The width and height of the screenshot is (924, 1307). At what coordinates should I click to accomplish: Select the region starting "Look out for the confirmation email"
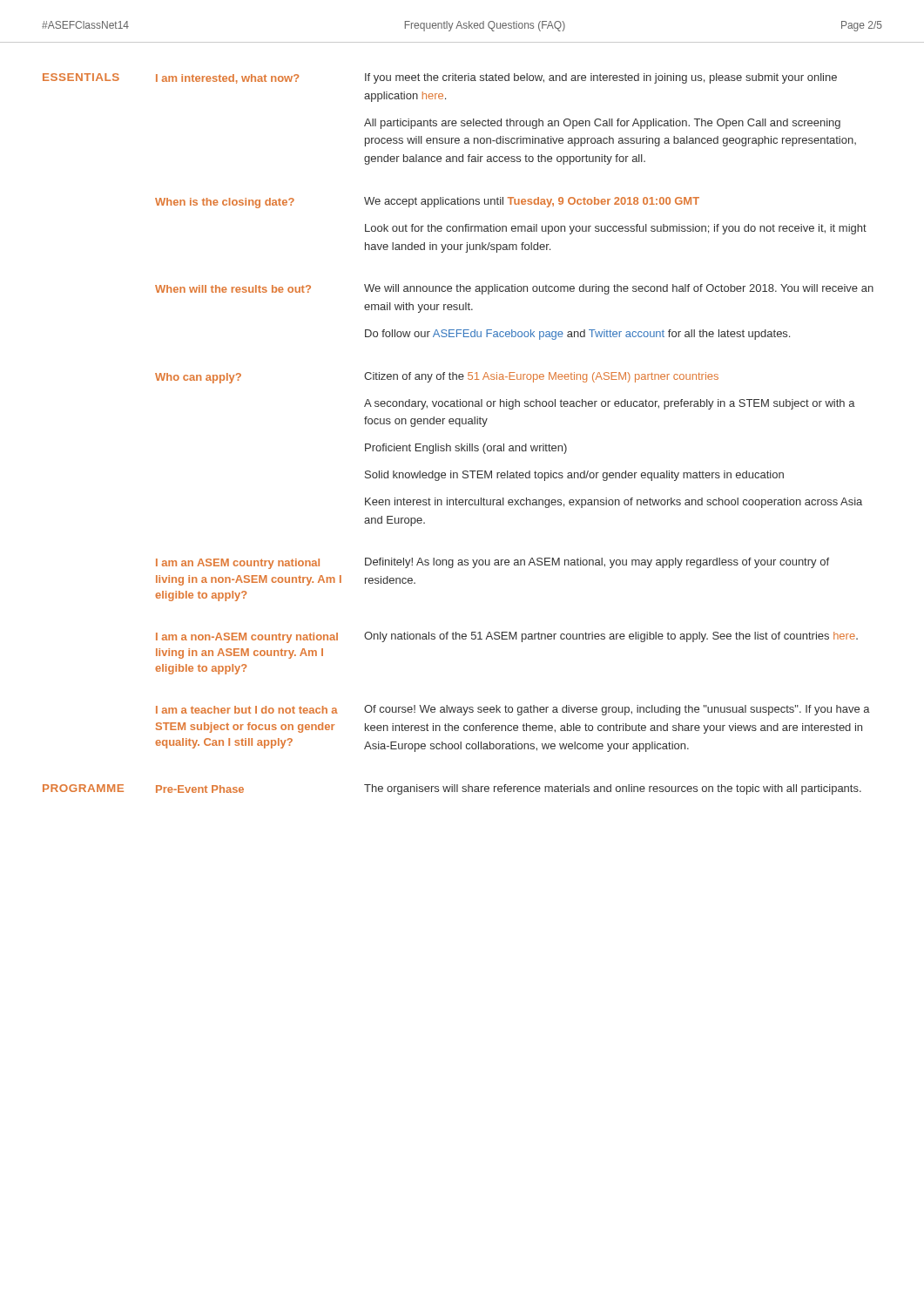(x=615, y=237)
